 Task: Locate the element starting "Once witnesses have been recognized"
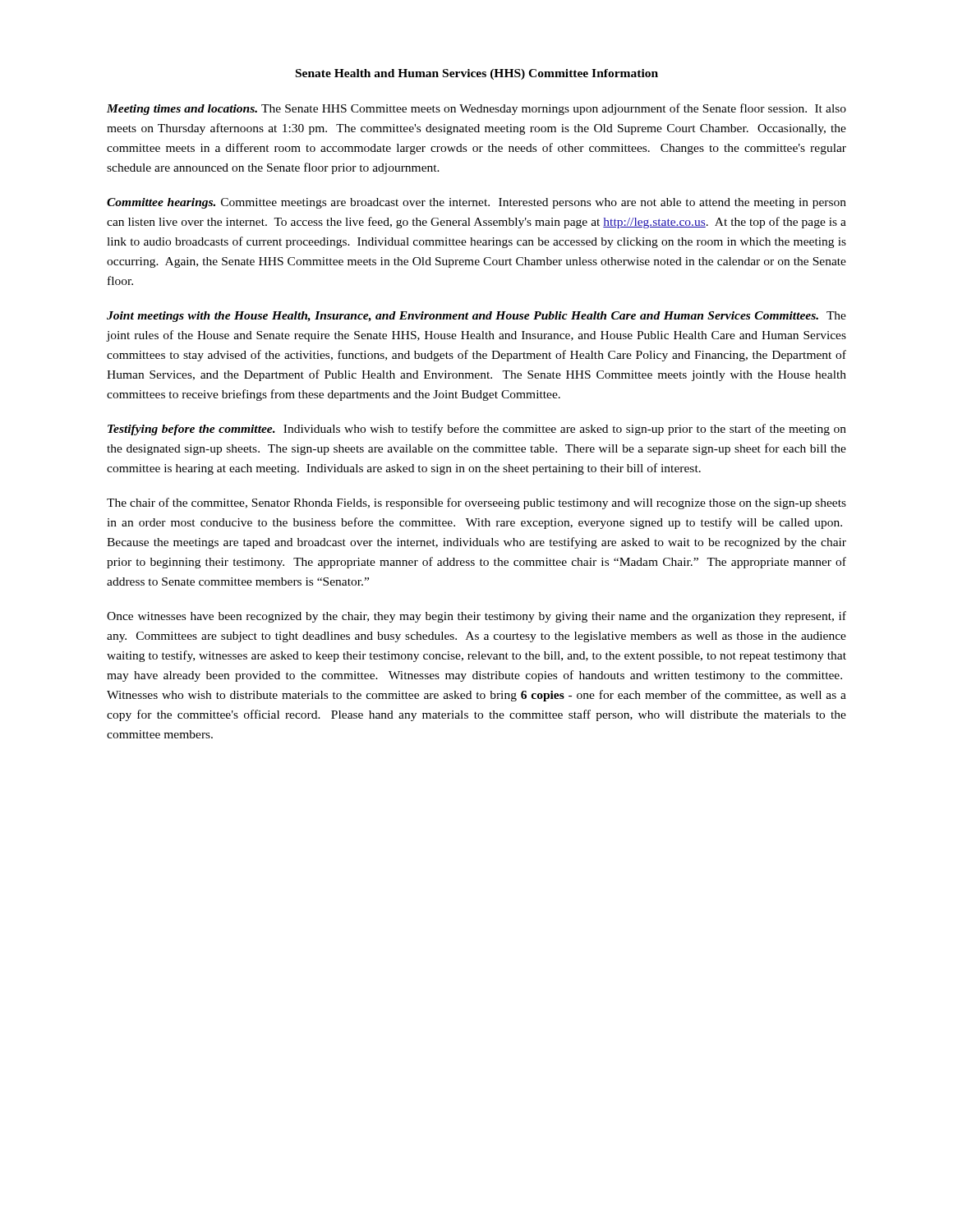[x=476, y=675]
